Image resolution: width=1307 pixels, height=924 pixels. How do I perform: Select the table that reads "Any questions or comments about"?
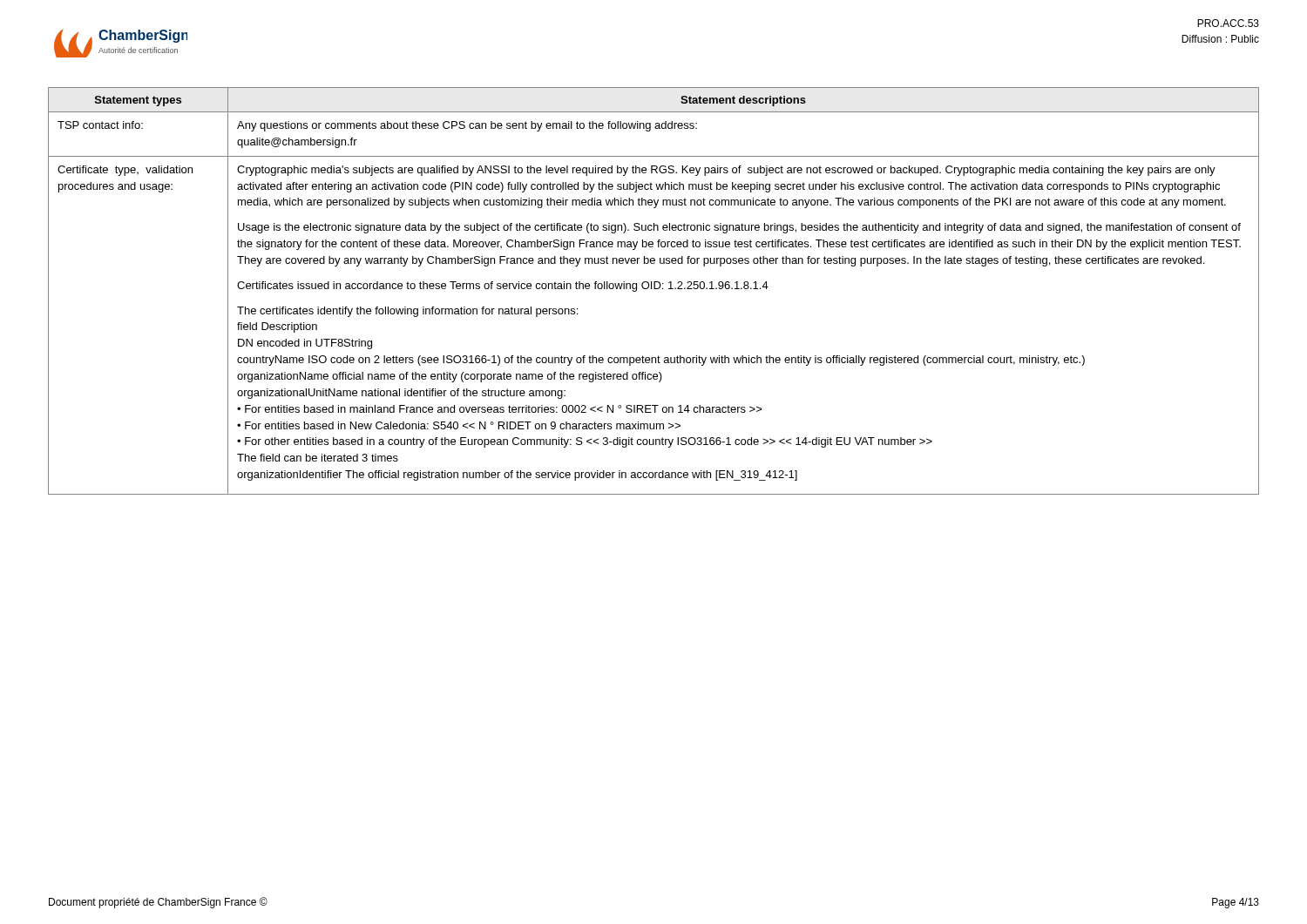tap(654, 291)
